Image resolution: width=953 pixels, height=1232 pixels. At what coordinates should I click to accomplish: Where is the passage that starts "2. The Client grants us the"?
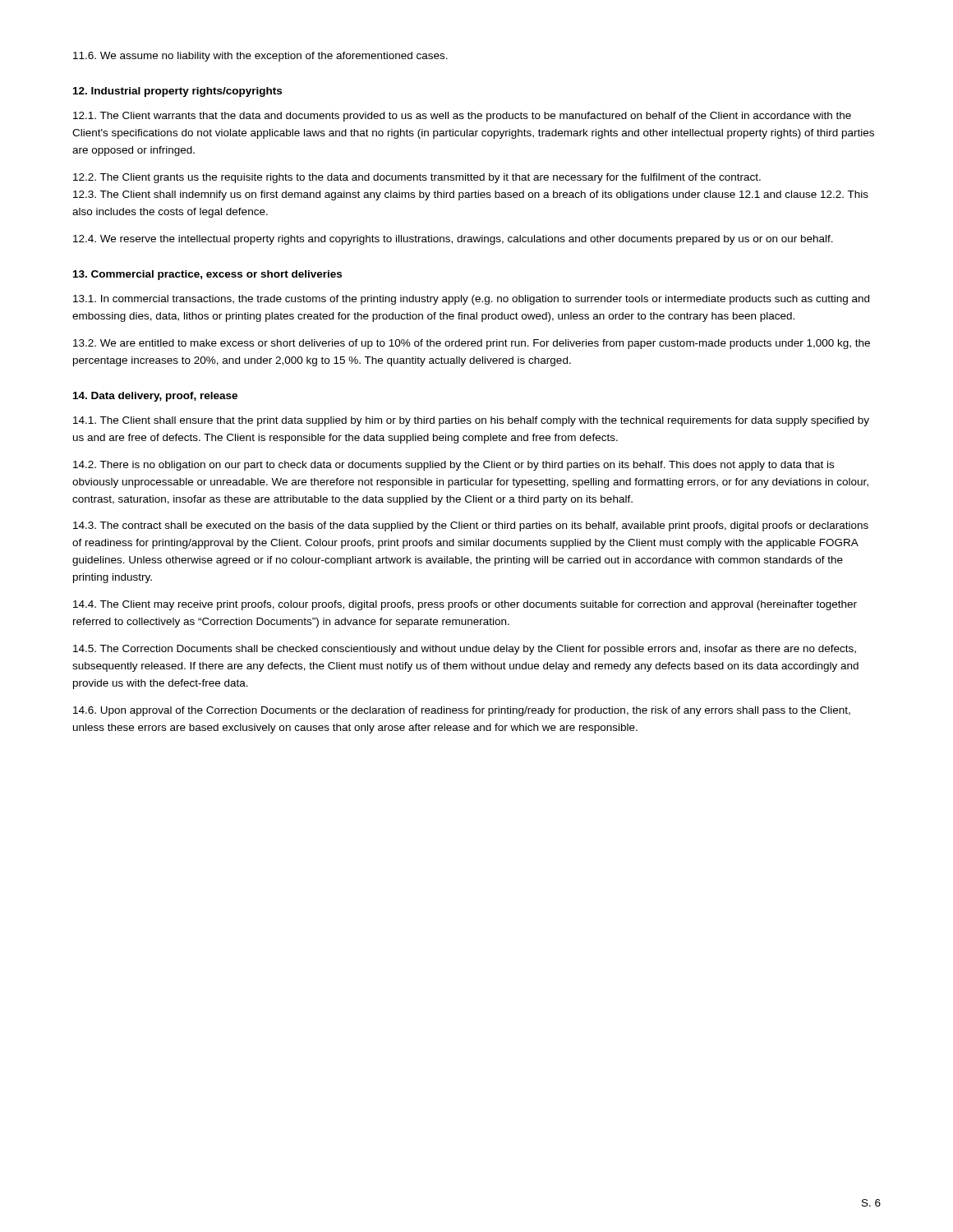470,194
